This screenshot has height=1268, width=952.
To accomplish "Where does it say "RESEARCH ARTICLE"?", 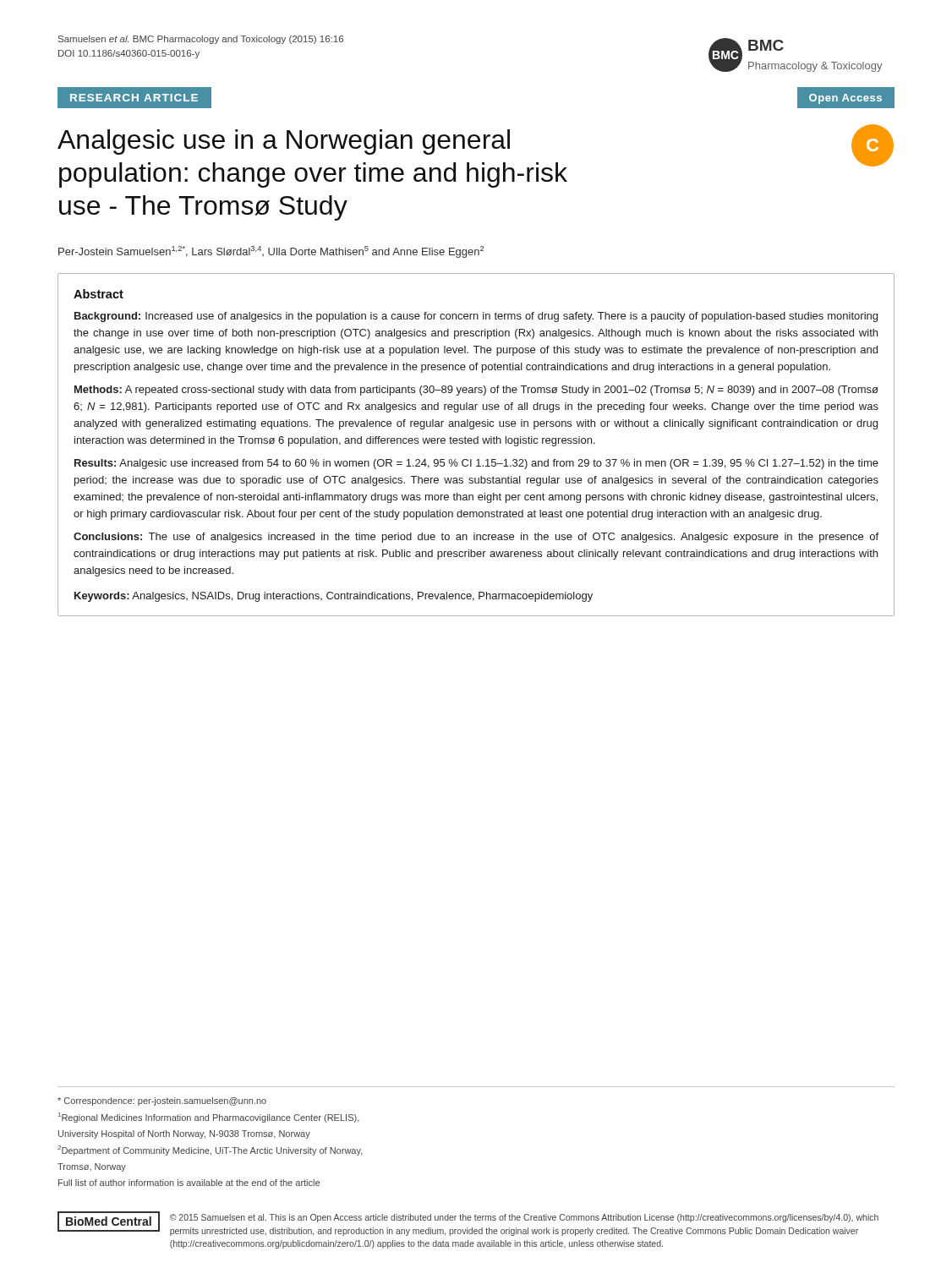I will pos(134,98).
